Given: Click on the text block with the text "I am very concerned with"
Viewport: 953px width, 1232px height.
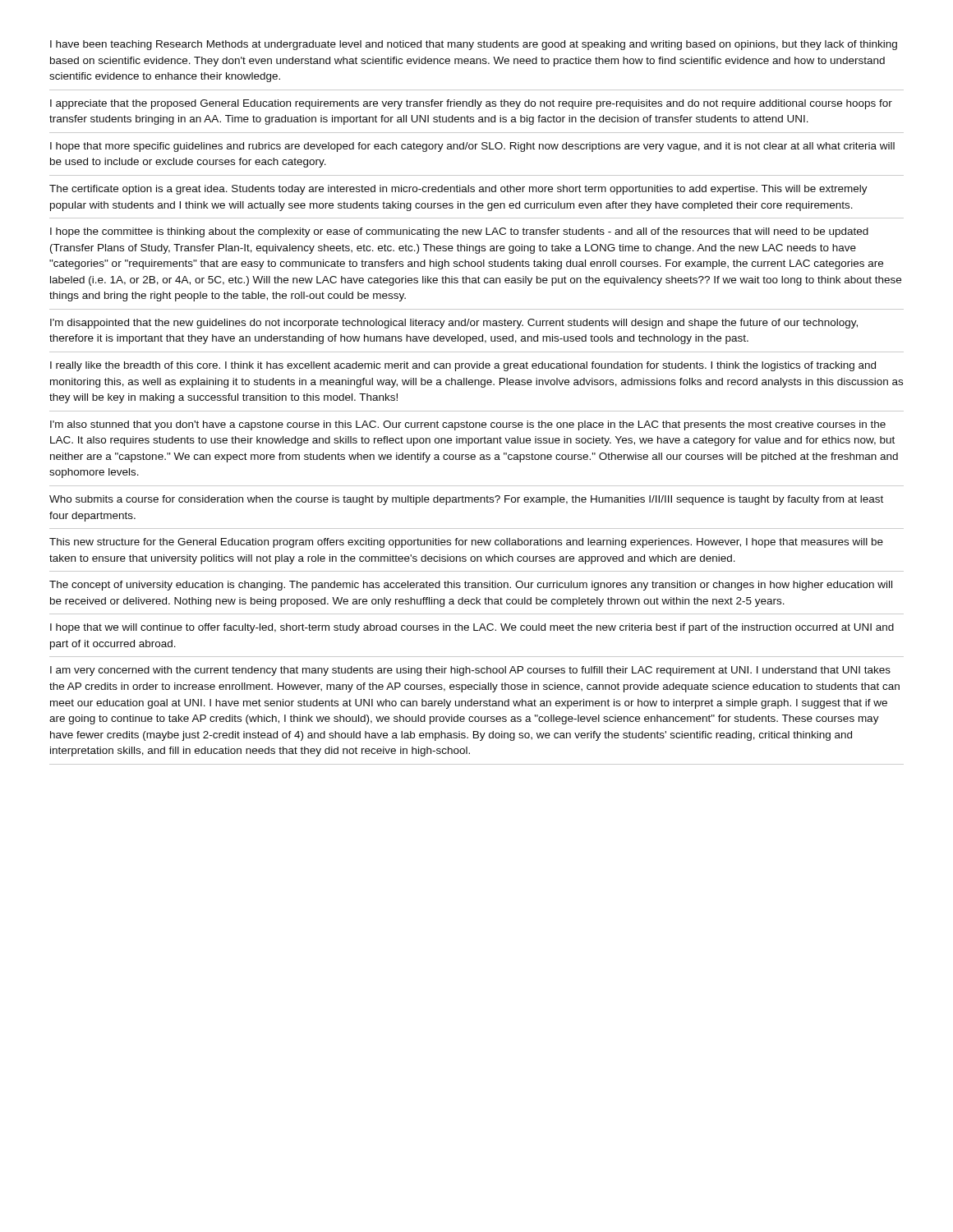Looking at the screenshot, I should (x=475, y=710).
